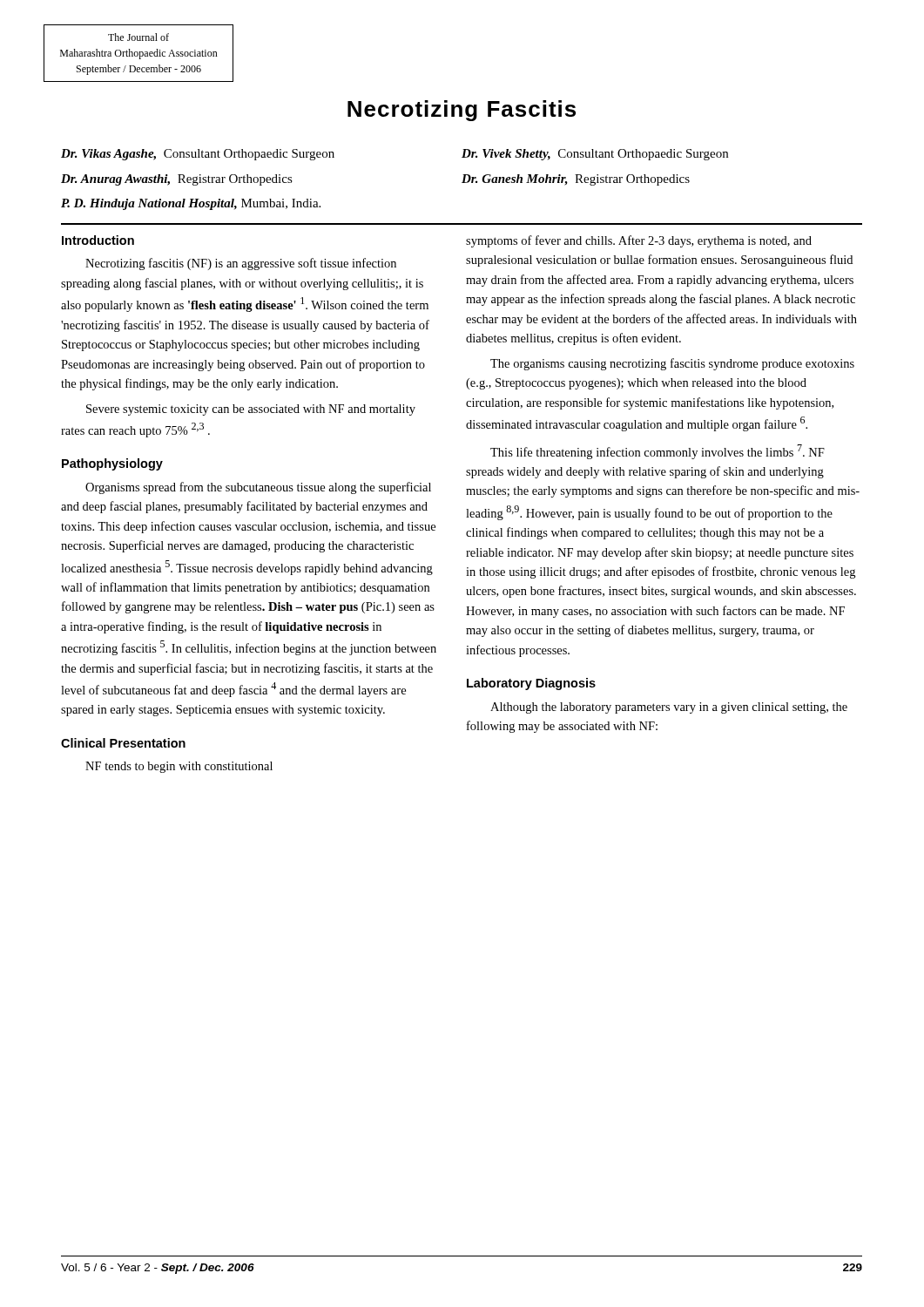Point to the text starting "Necrotizing fascitis (NF) is"
This screenshot has height=1307, width=924.
(250, 347)
